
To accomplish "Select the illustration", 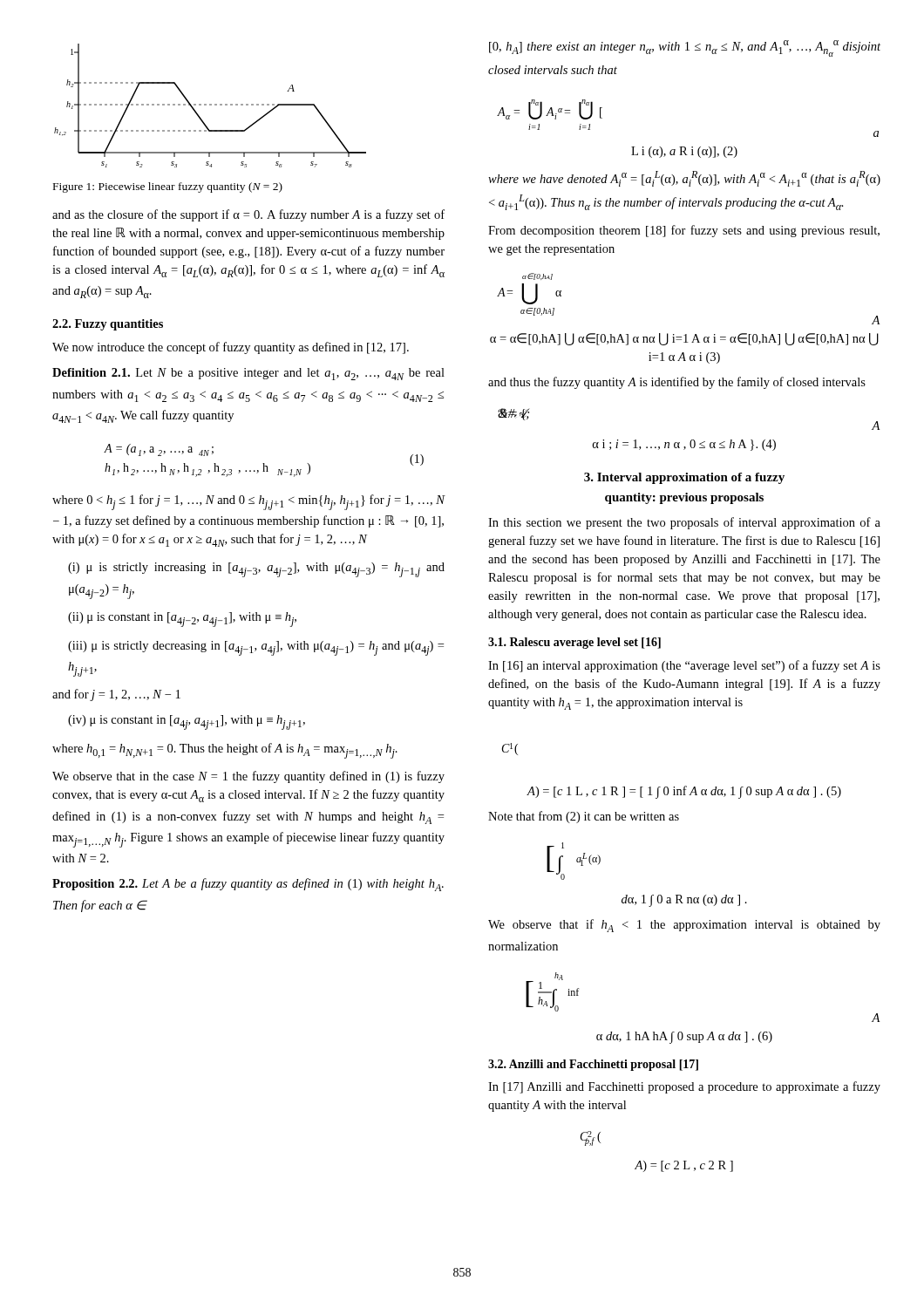I will click(x=248, y=105).
